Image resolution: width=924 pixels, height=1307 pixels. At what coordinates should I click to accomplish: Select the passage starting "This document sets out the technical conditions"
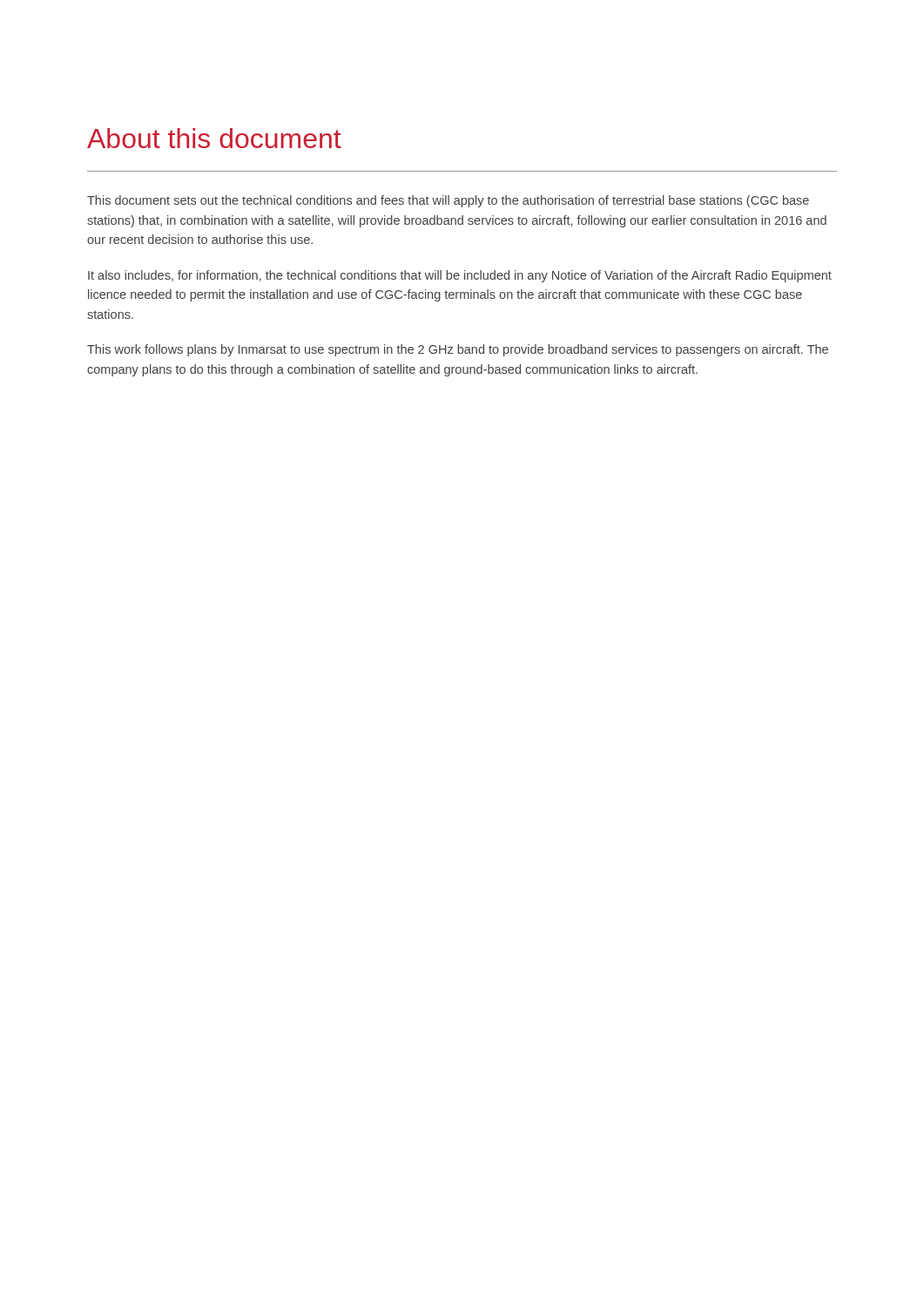(x=462, y=221)
